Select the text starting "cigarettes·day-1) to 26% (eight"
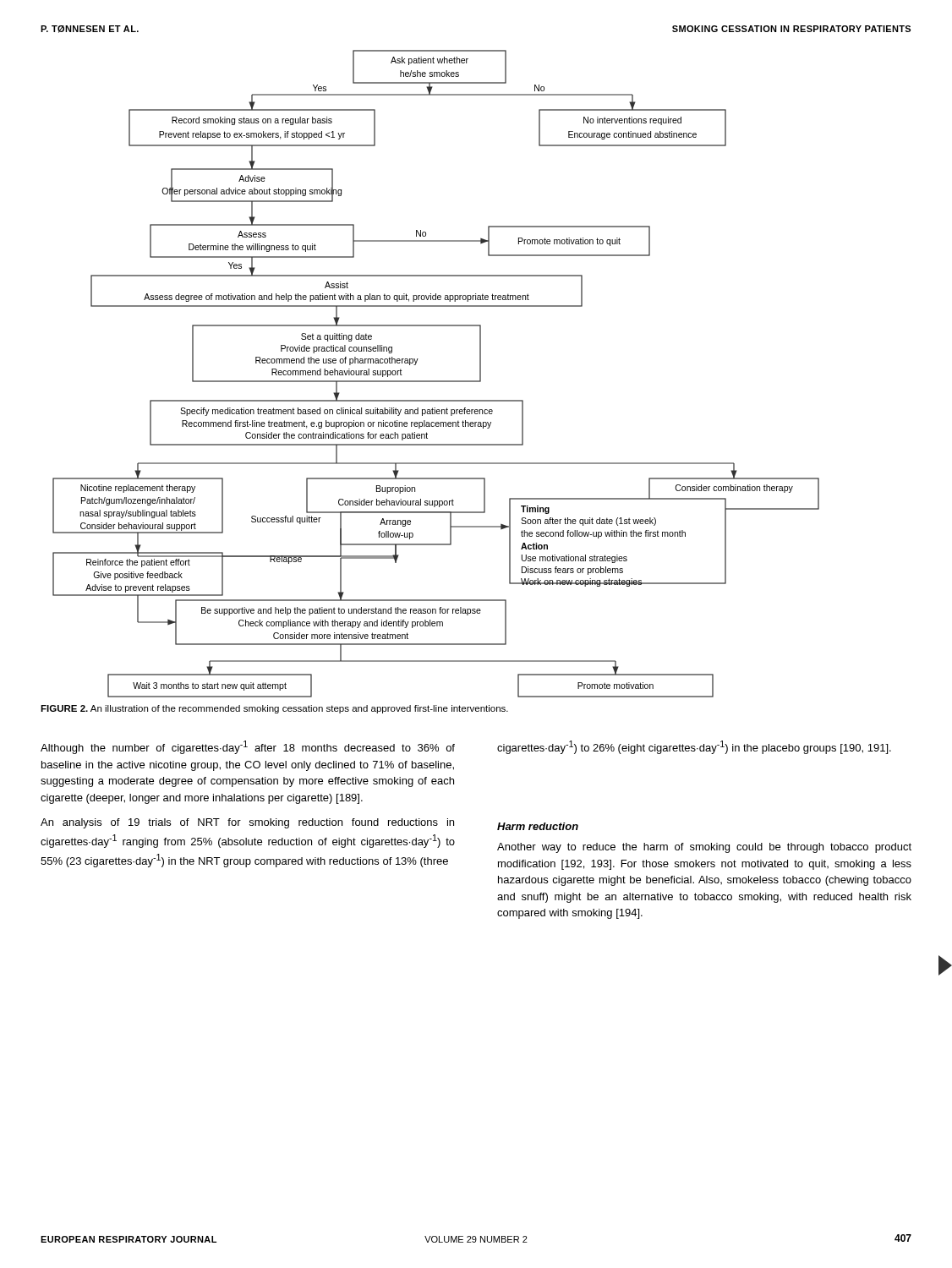 coord(704,747)
